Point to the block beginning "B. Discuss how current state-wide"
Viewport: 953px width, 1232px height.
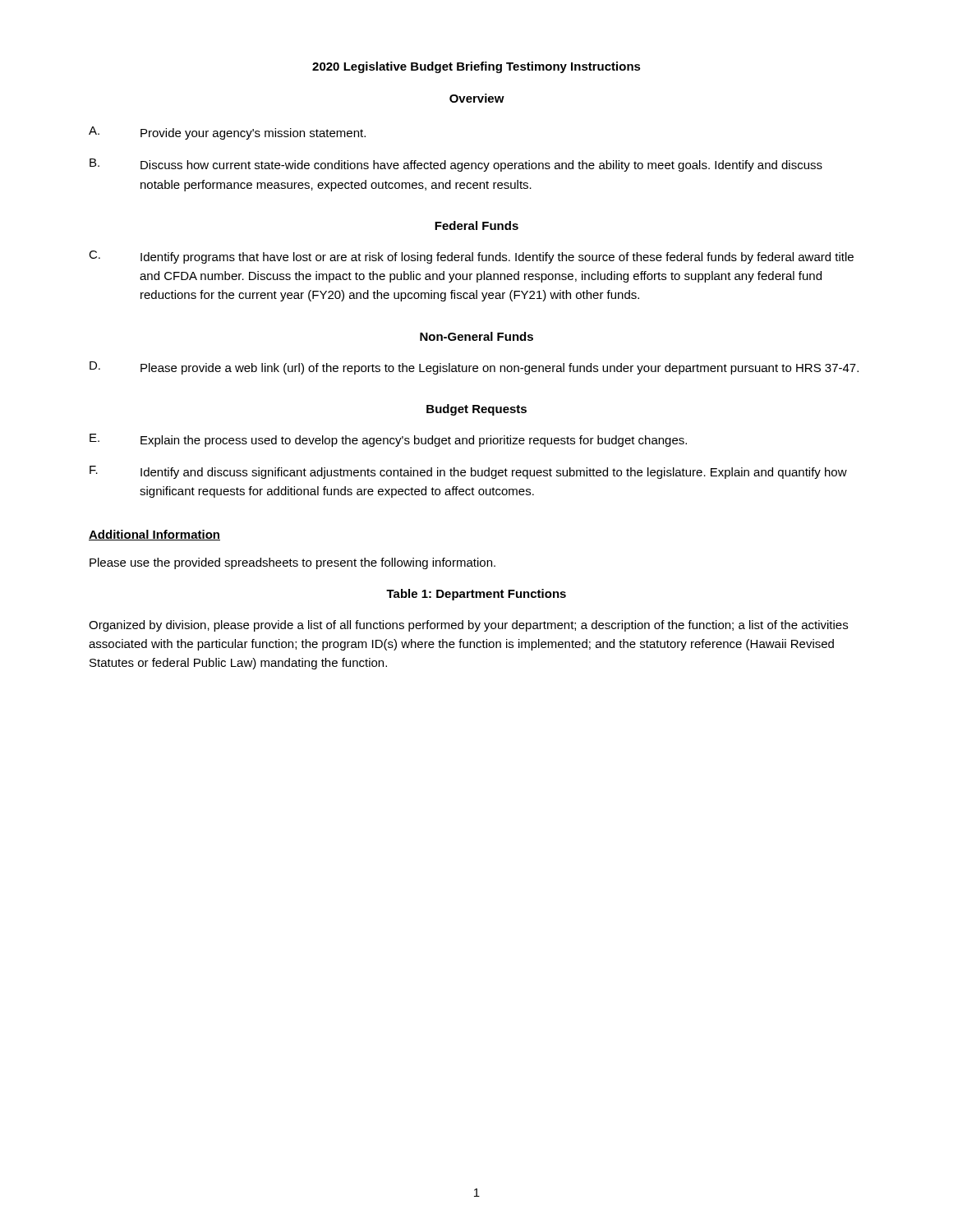point(476,175)
